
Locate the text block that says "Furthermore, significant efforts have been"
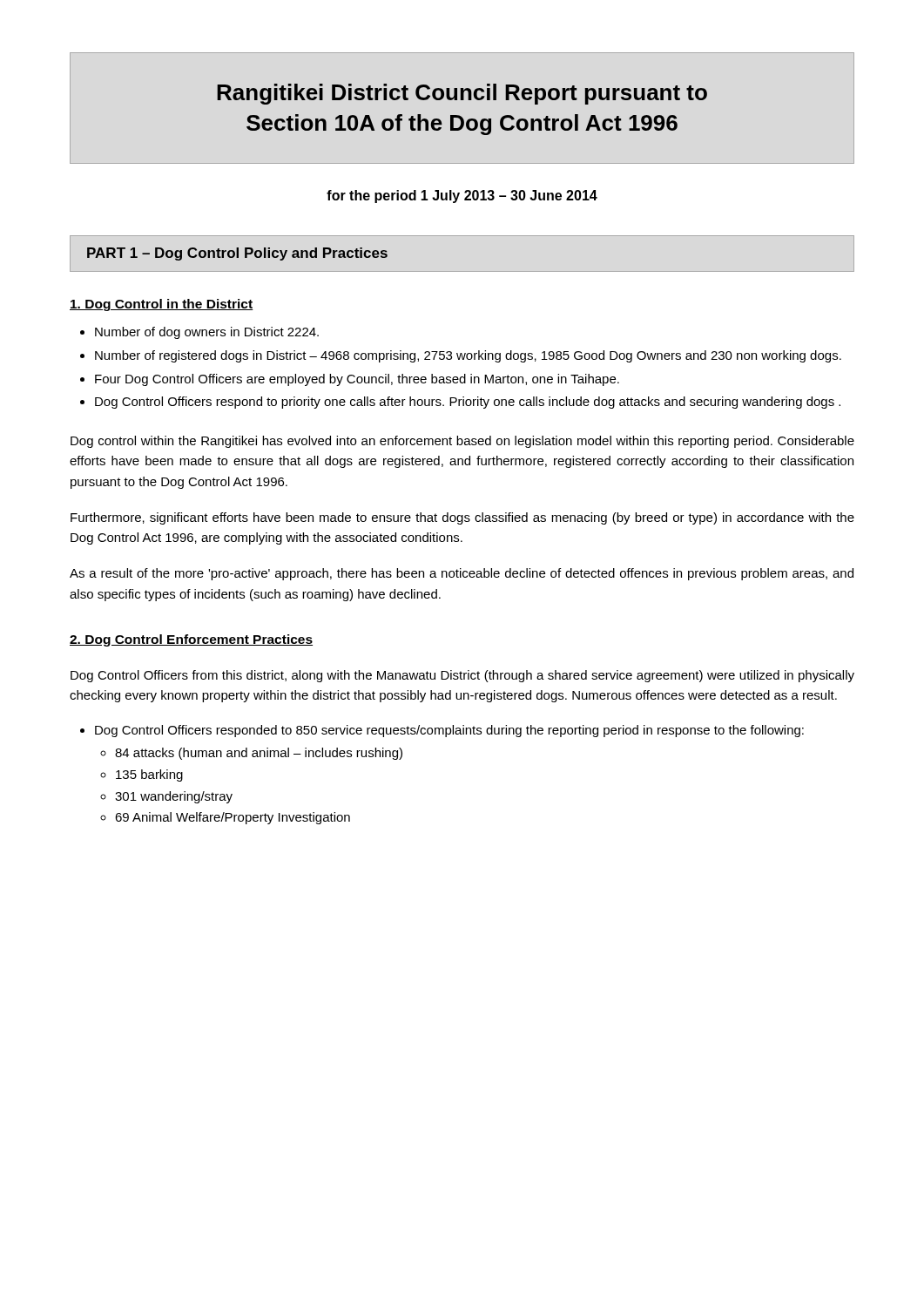point(462,527)
